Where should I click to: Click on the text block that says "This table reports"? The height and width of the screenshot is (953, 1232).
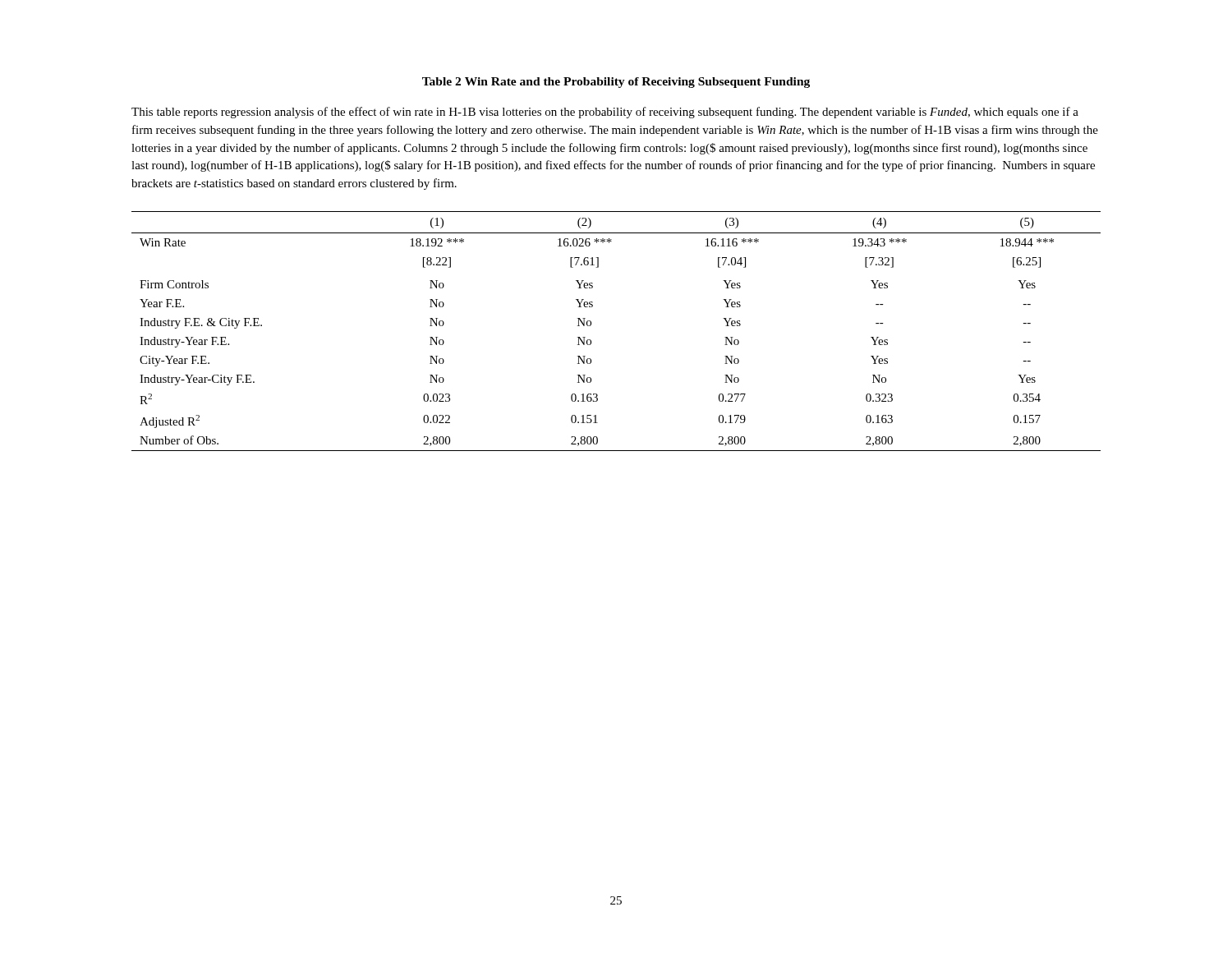(615, 147)
